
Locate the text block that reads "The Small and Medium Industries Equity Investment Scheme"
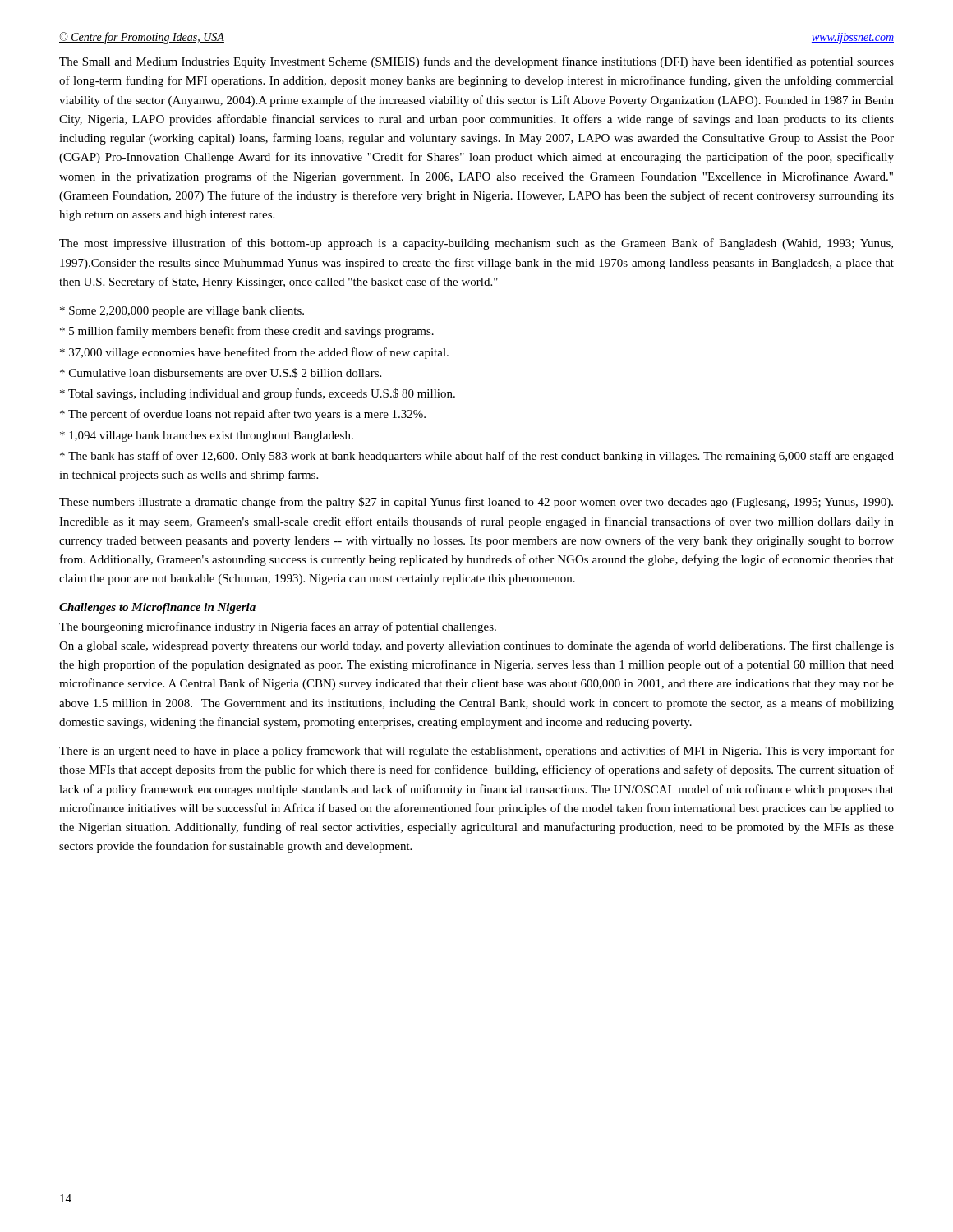pyautogui.click(x=476, y=138)
